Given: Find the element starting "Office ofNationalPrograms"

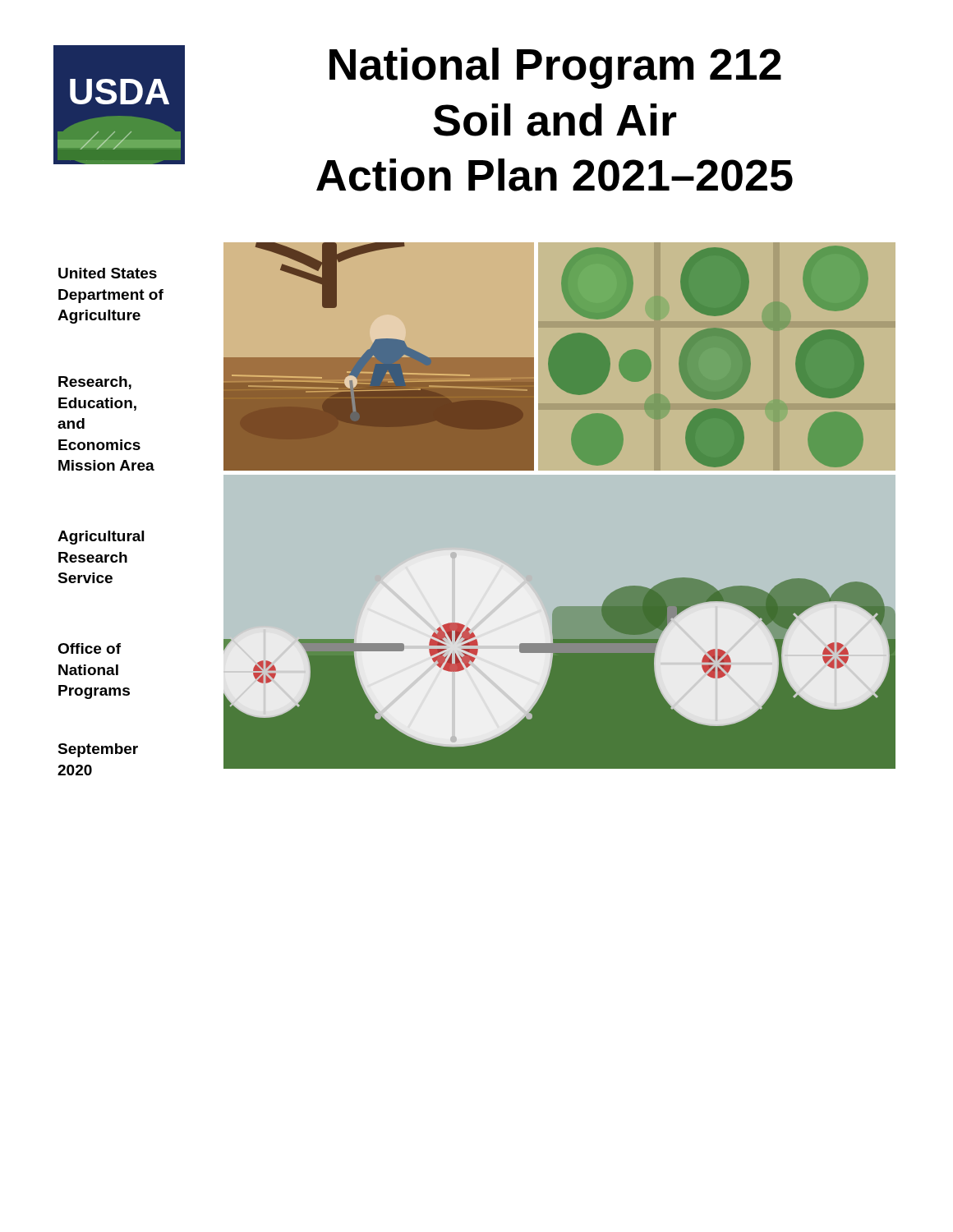Looking at the screenshot, I should 89,648.
